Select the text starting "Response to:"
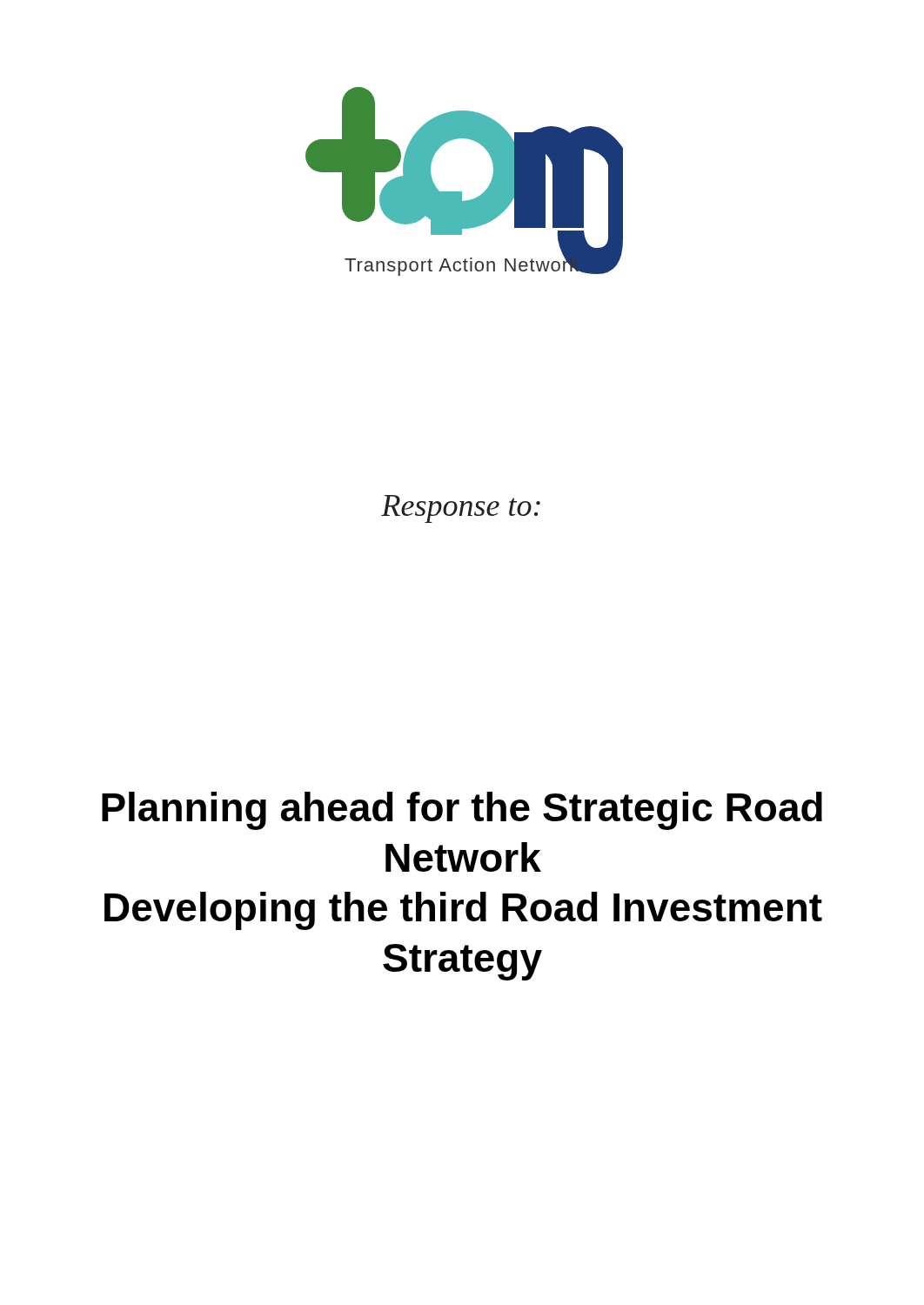This screenshot has height=1305, width=924. tap(462, 505)
